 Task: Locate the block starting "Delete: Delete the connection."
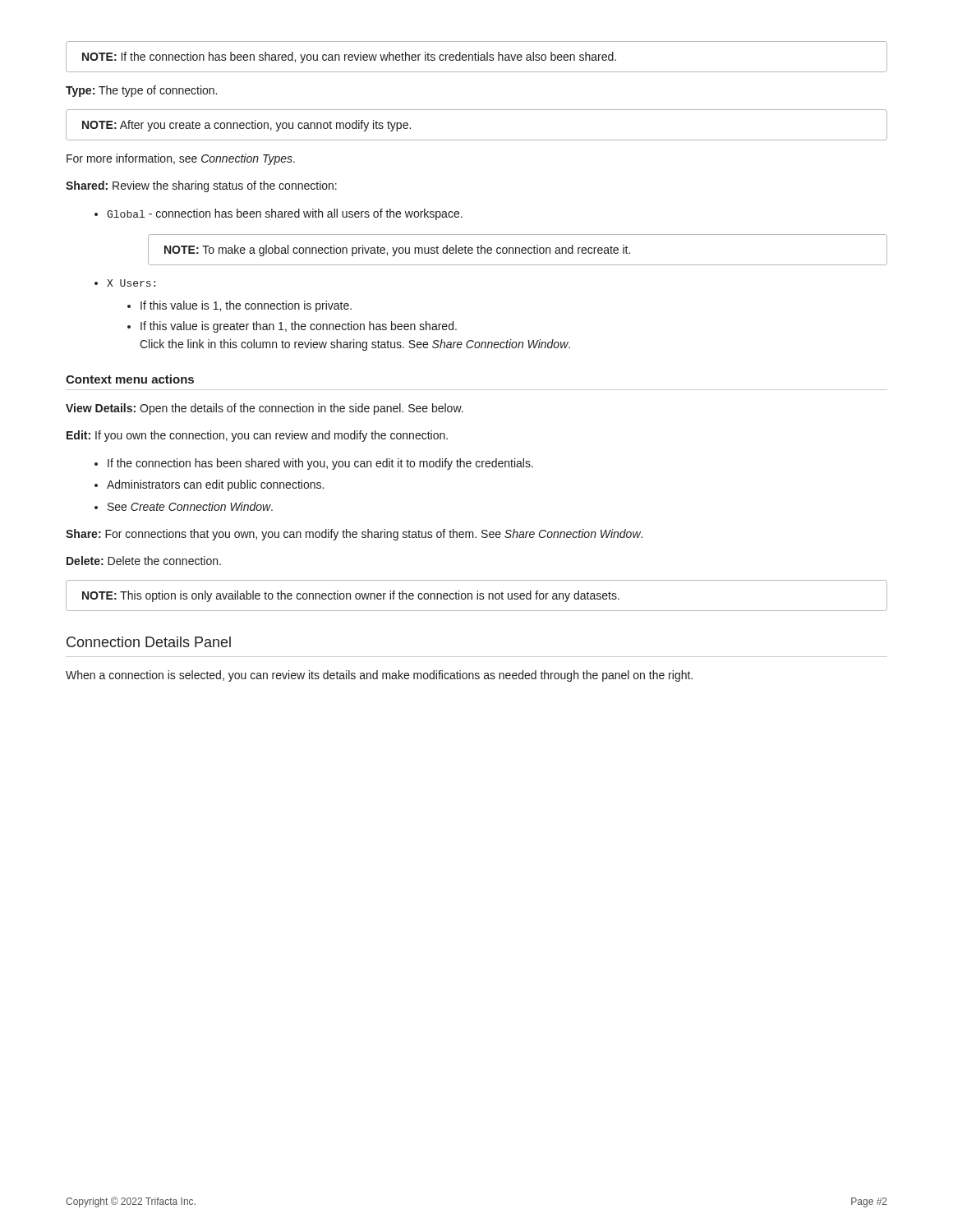(x=144, y=561)
